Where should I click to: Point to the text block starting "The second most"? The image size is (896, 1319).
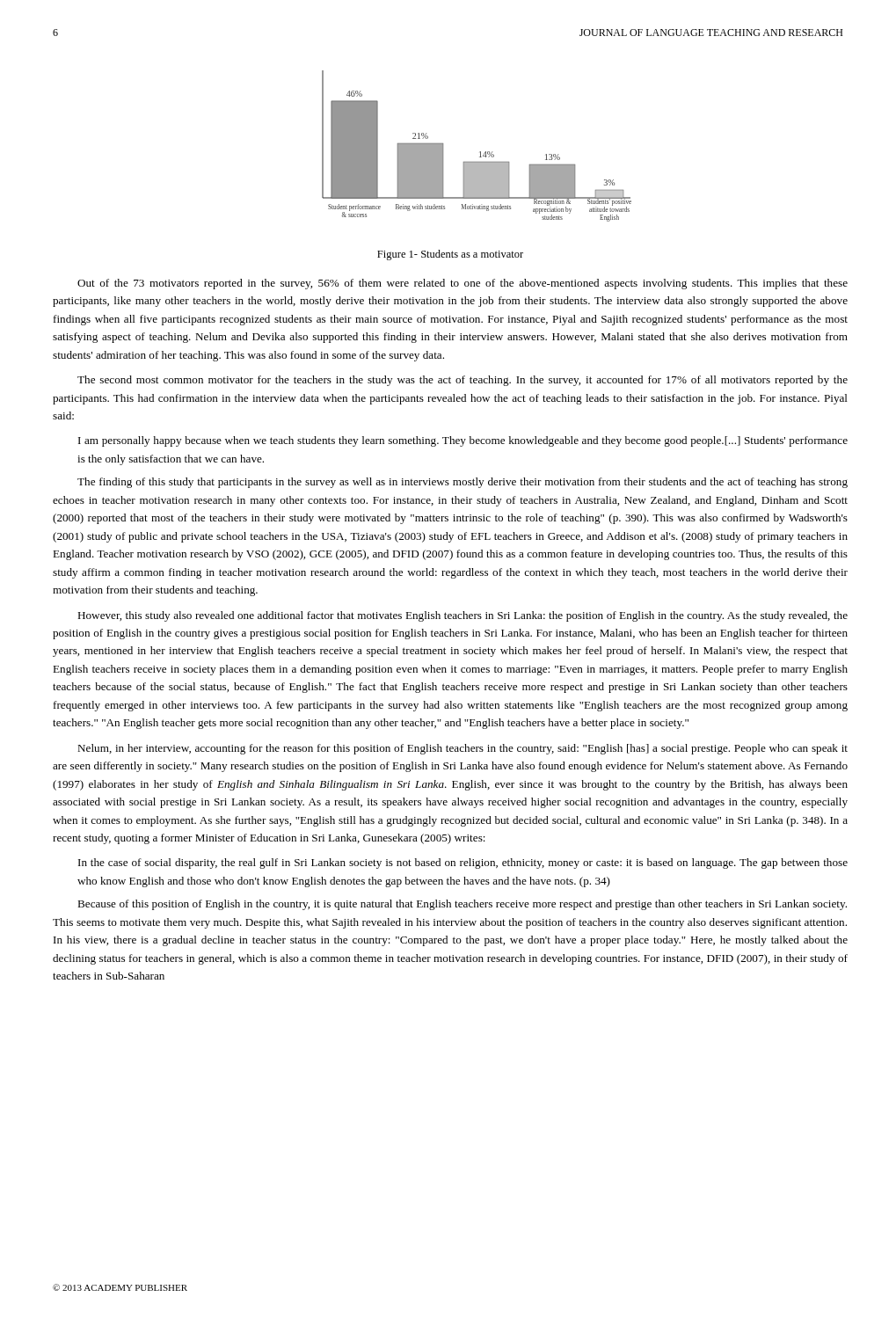tap(450, 397)
